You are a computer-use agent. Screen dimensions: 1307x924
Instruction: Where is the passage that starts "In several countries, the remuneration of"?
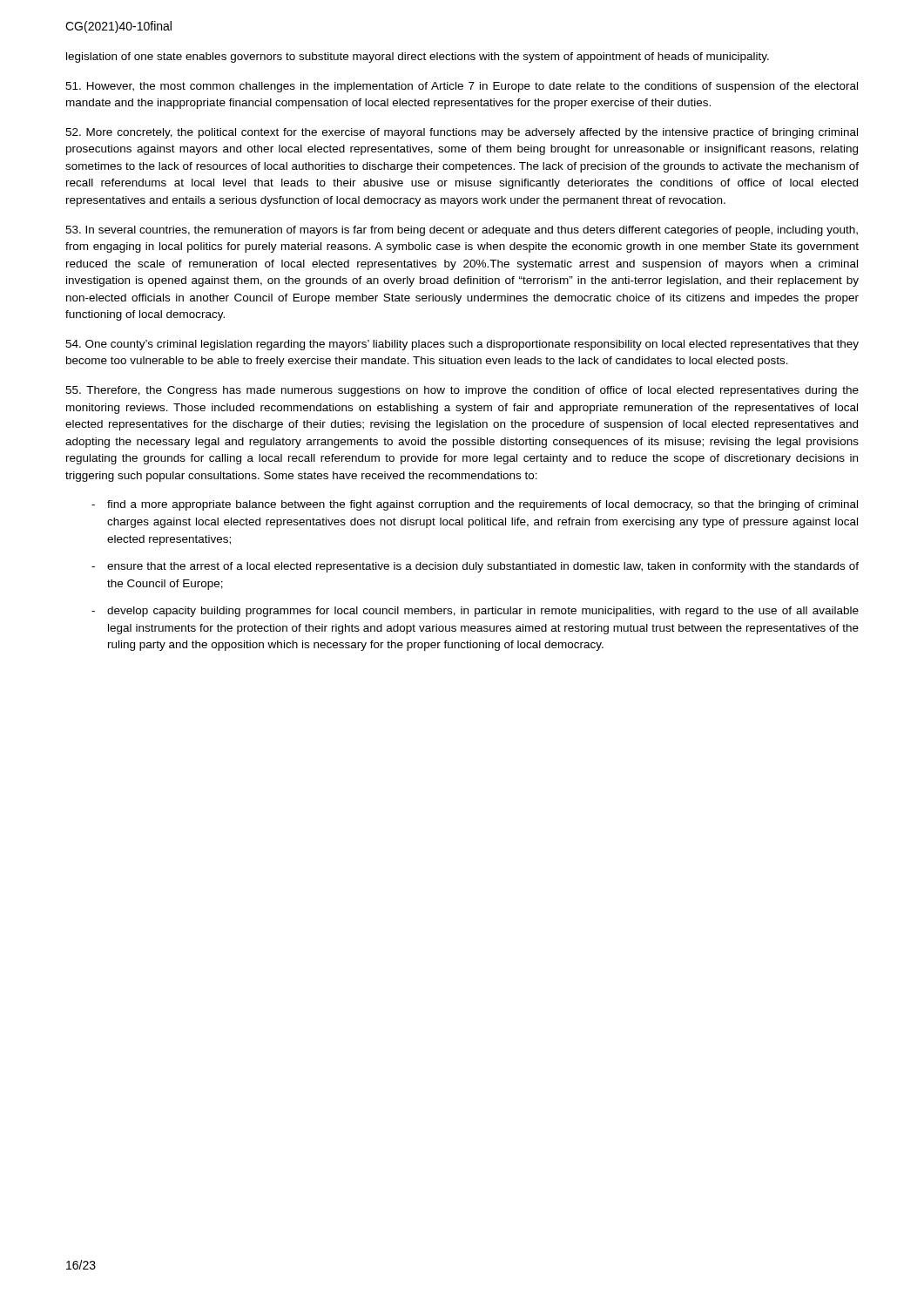462,272
